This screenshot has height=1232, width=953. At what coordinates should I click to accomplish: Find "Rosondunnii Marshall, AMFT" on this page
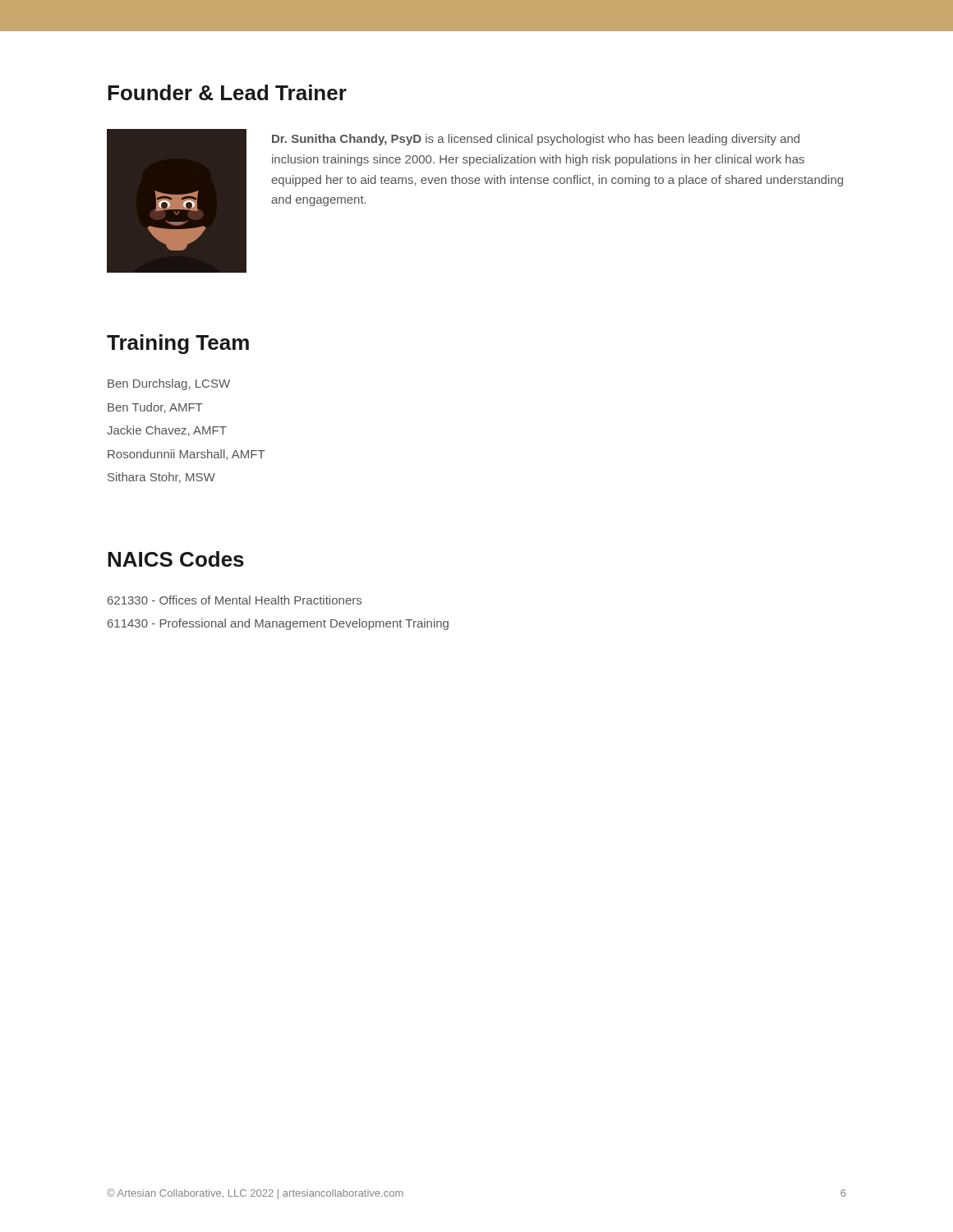[186, 453]
